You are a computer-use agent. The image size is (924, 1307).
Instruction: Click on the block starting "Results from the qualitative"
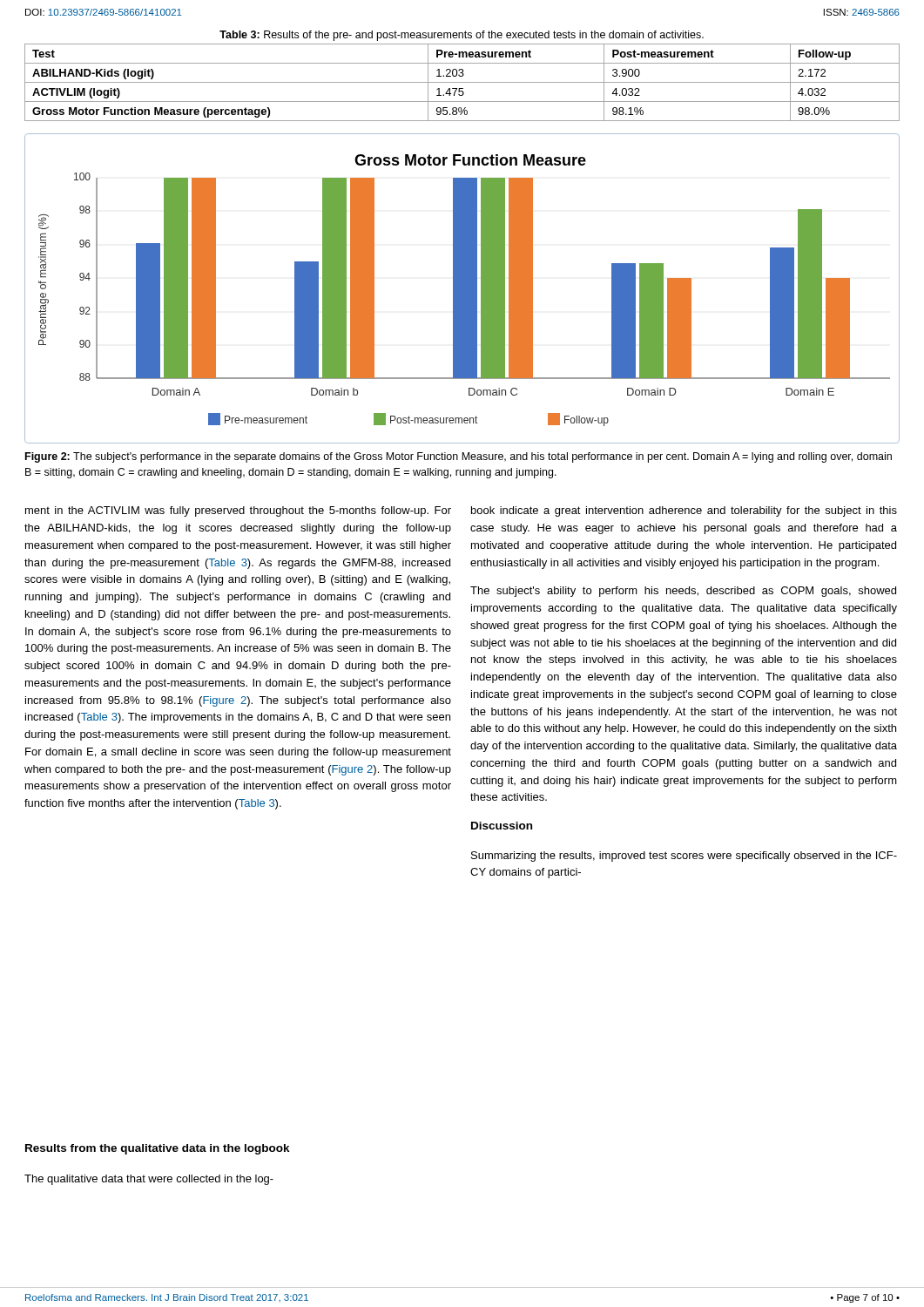157,1148
